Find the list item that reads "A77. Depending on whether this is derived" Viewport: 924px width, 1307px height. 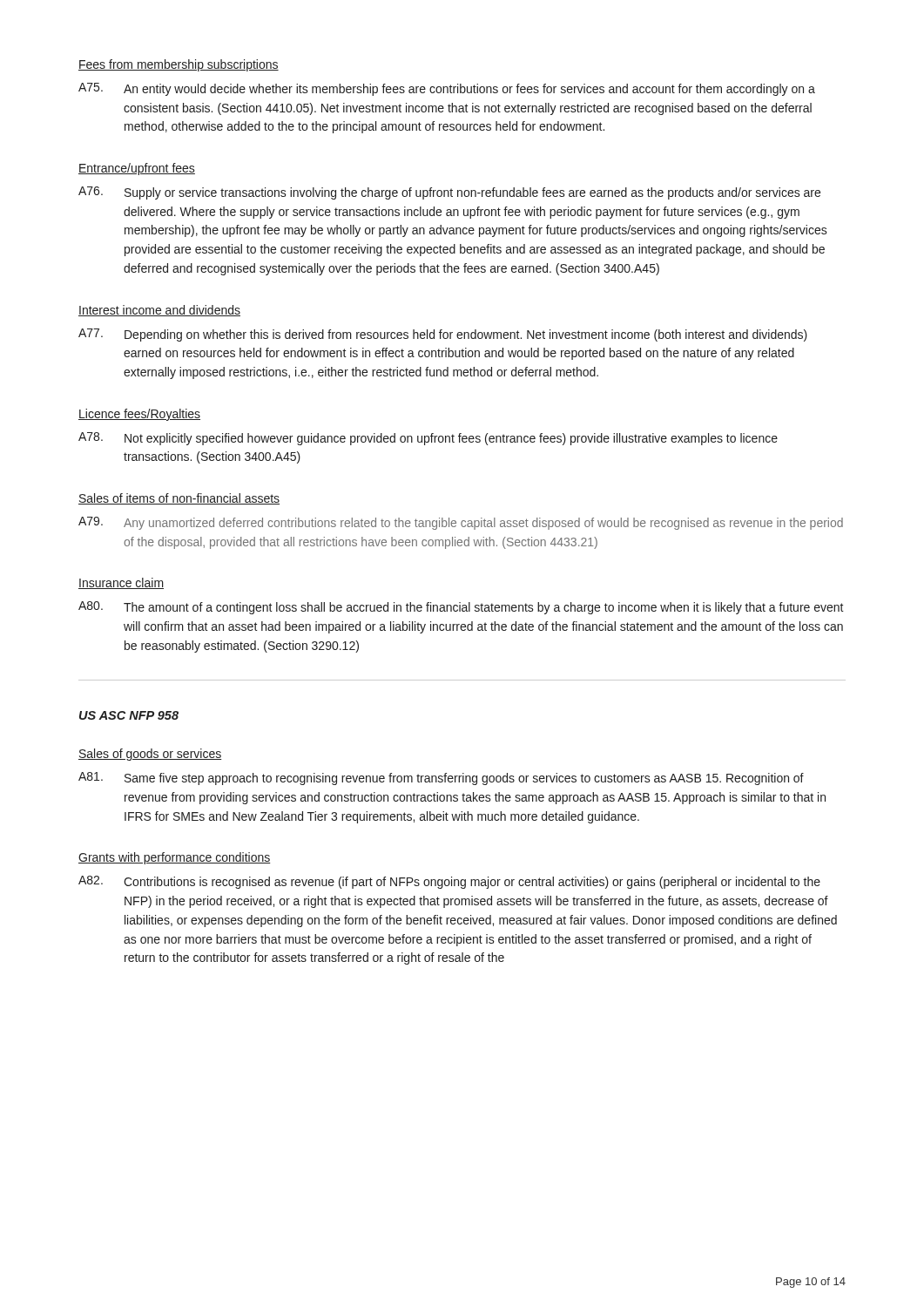point(462,354)
